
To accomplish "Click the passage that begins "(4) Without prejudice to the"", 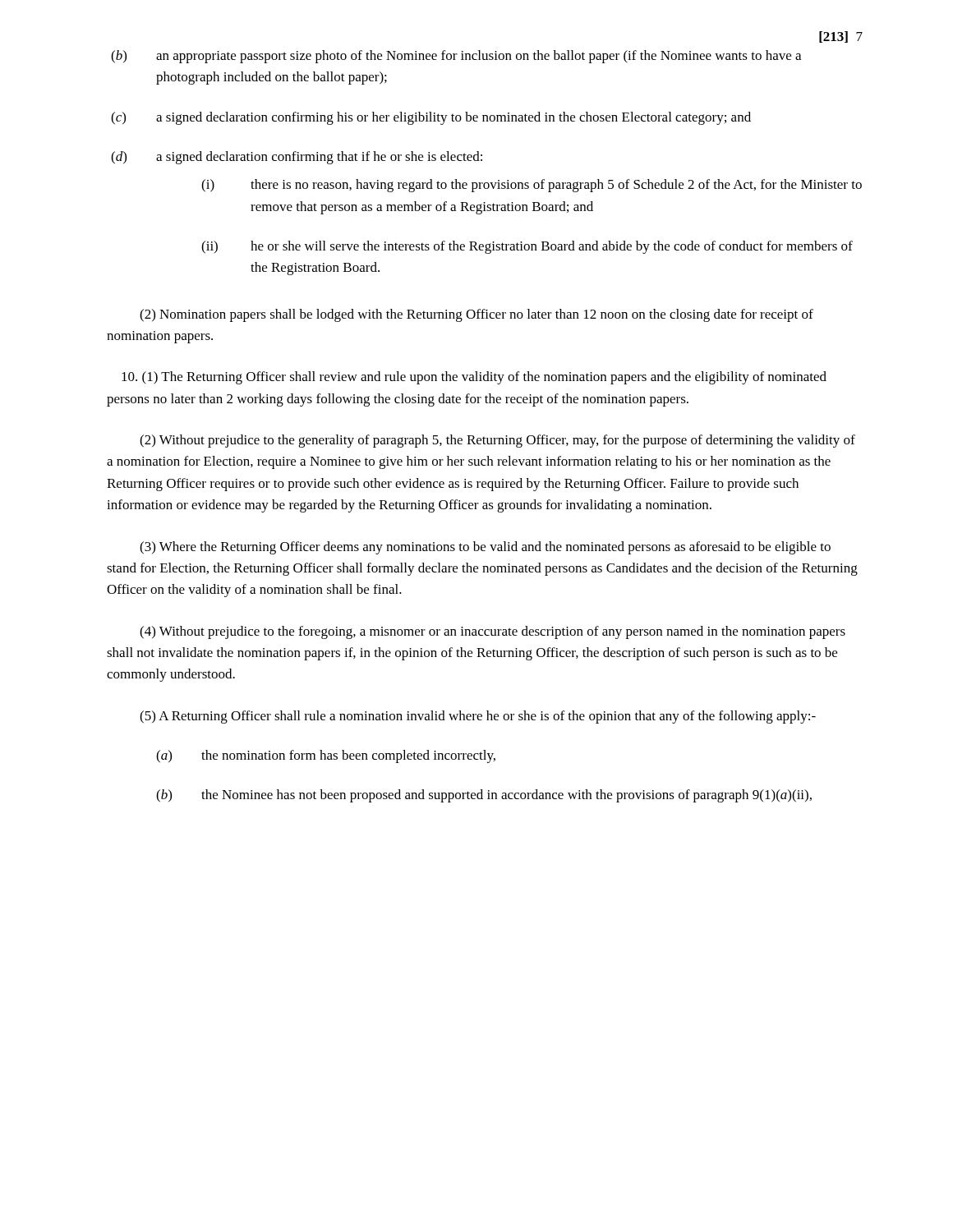I will click(476, 652).
